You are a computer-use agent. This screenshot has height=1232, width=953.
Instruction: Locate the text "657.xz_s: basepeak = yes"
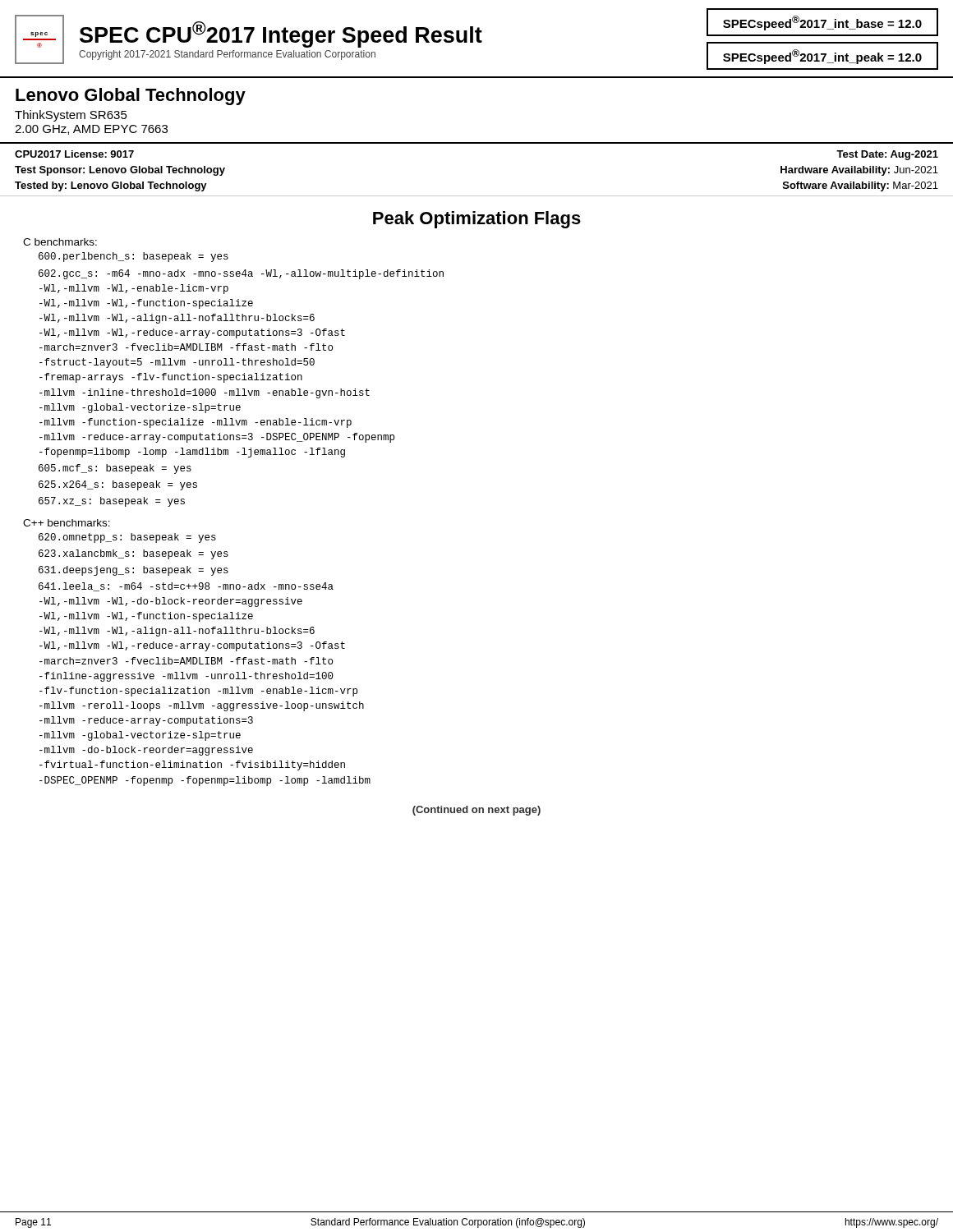[x=112, y=502]
